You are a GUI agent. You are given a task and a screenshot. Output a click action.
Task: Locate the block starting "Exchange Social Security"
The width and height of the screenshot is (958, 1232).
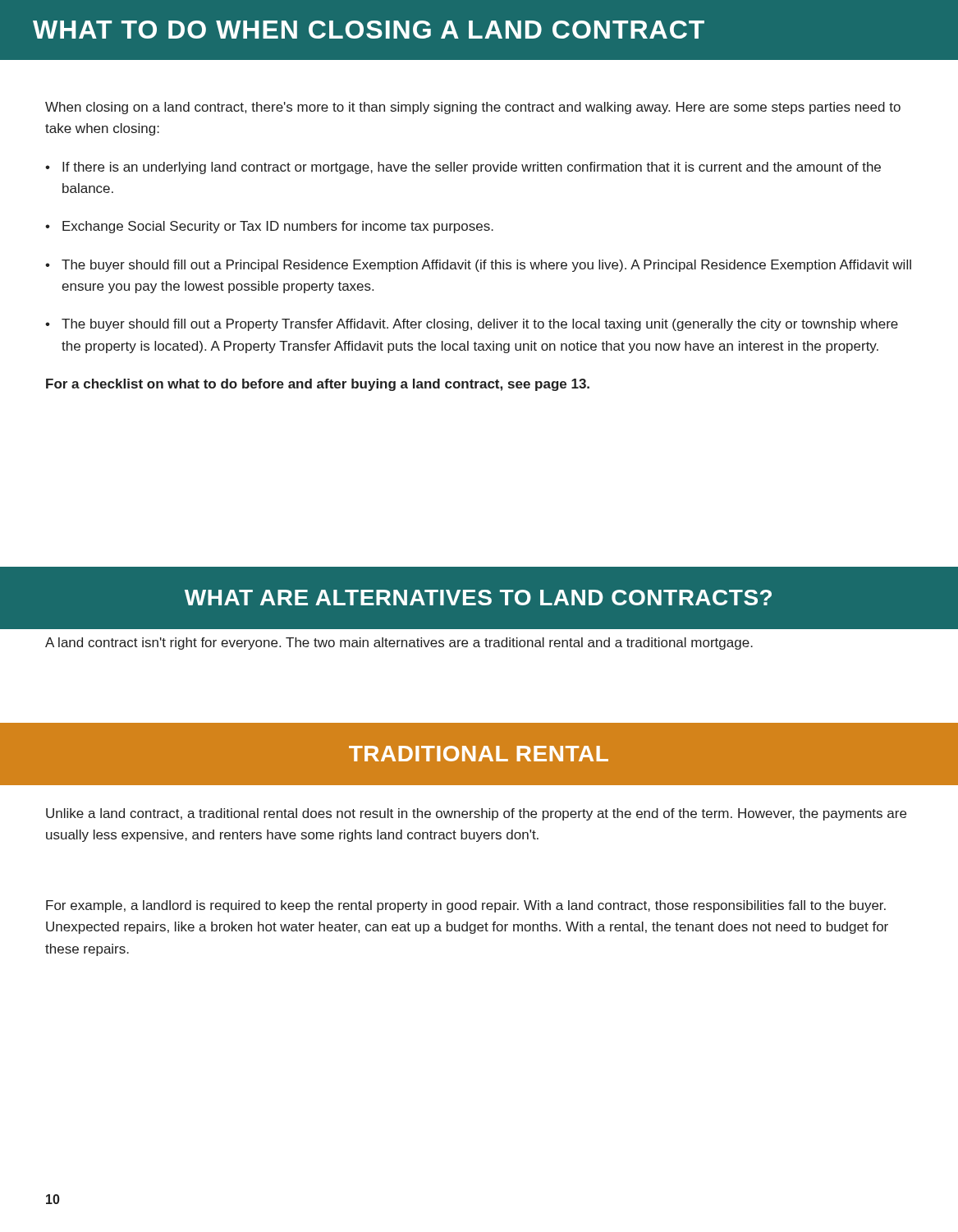278,227
